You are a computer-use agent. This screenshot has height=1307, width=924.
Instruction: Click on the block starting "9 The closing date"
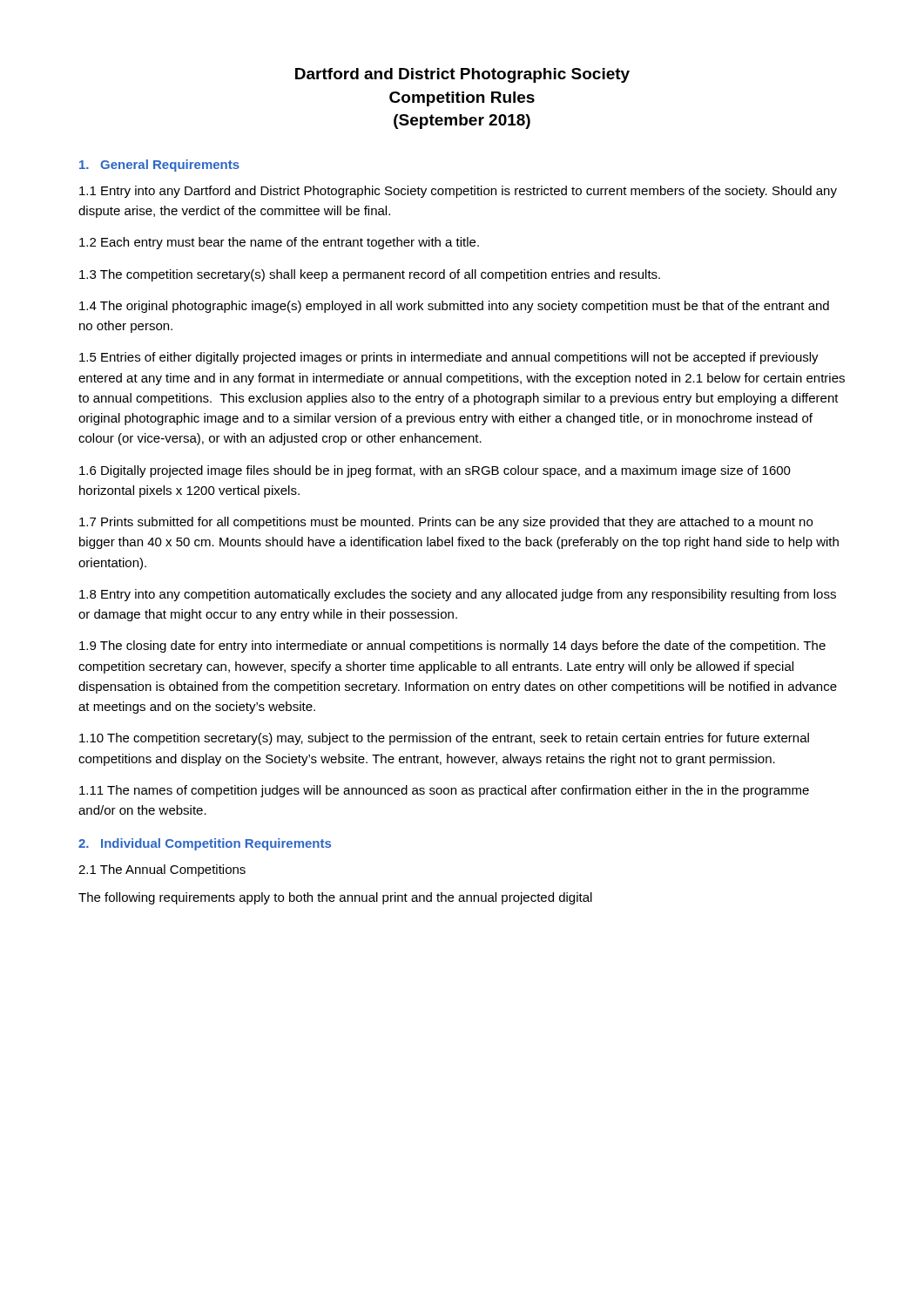click(458, 676)
